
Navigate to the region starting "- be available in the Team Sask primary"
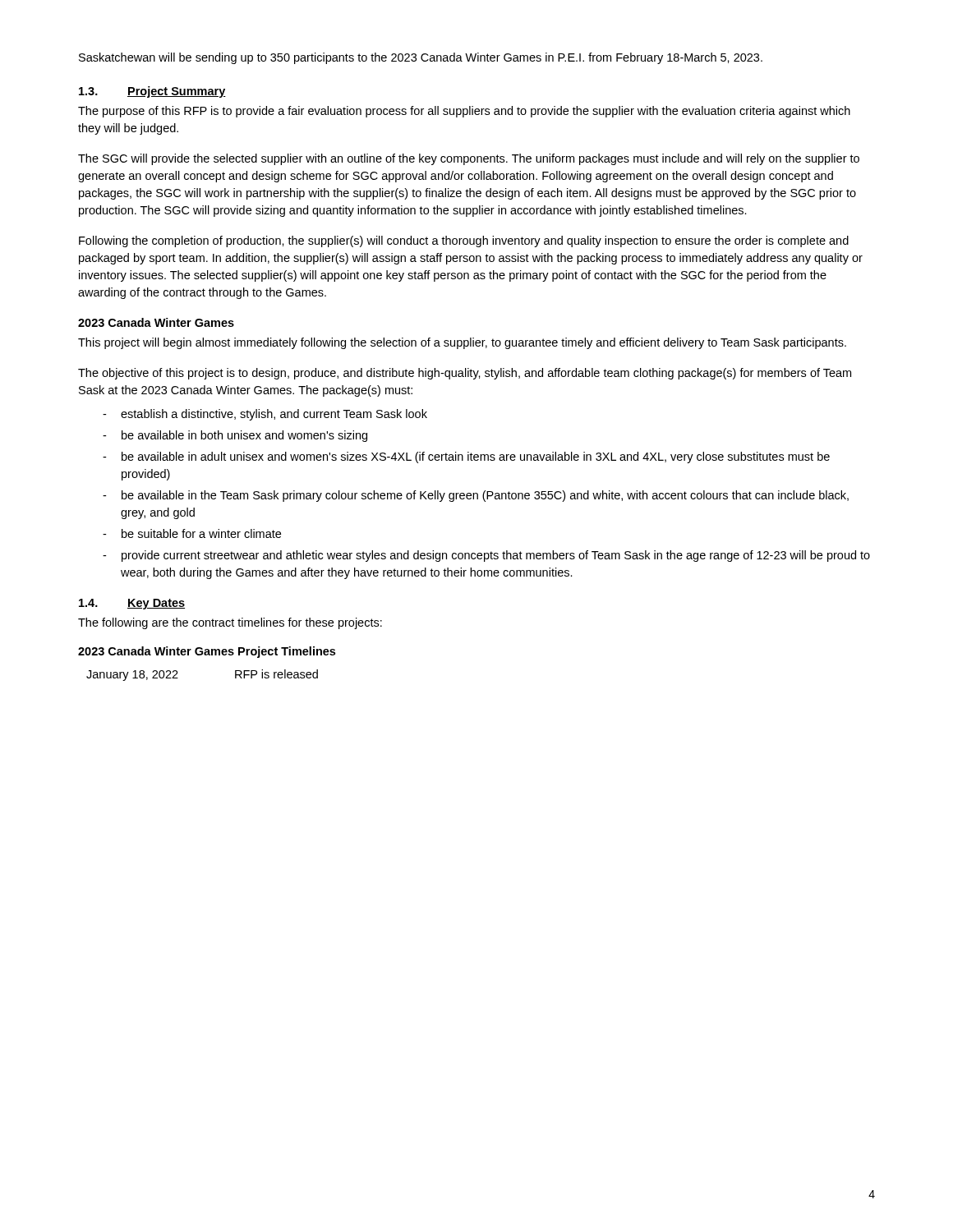coord(489,505)
